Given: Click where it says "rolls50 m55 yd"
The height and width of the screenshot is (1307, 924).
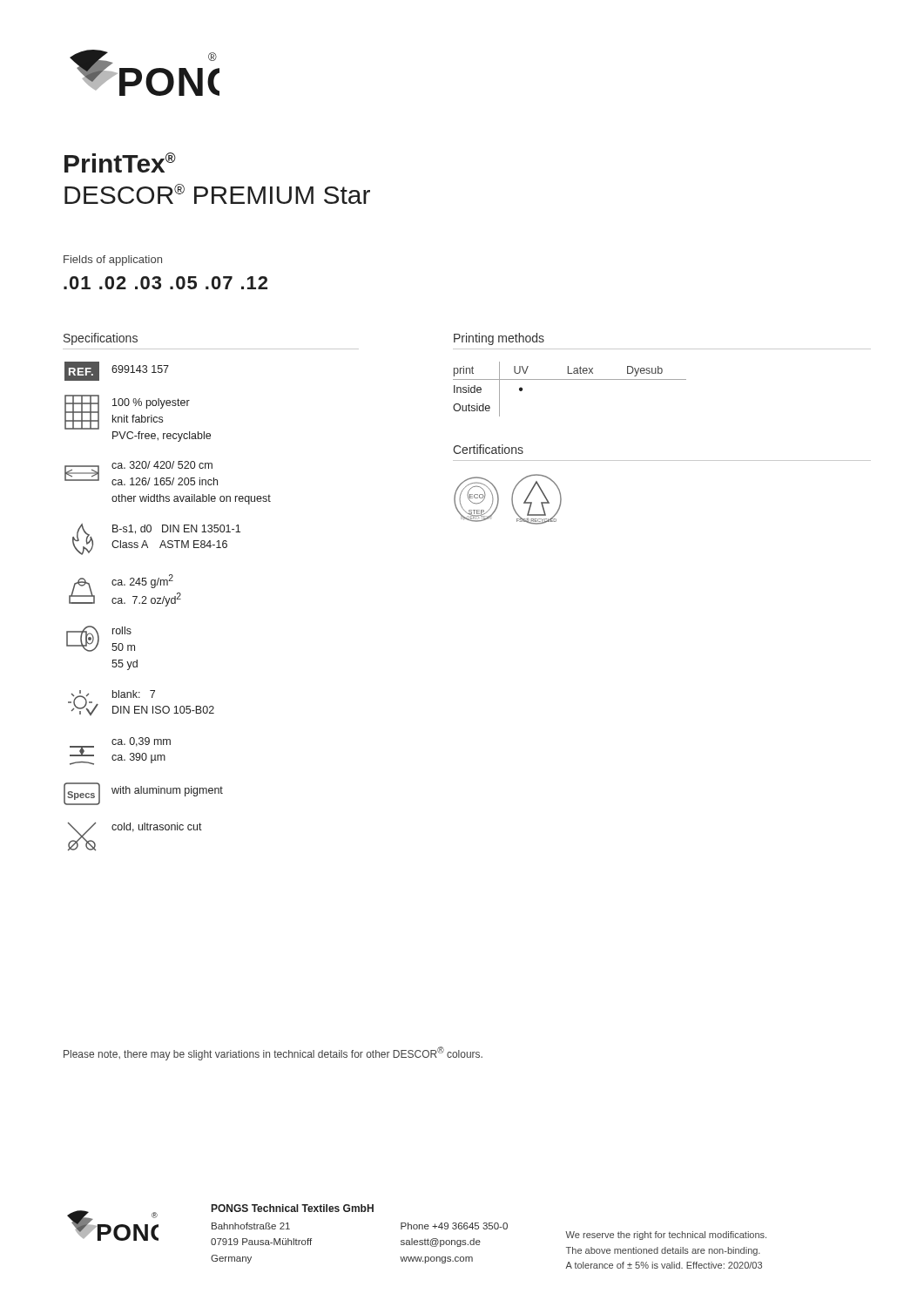Looking at the screenshot, I should point(100,648).
